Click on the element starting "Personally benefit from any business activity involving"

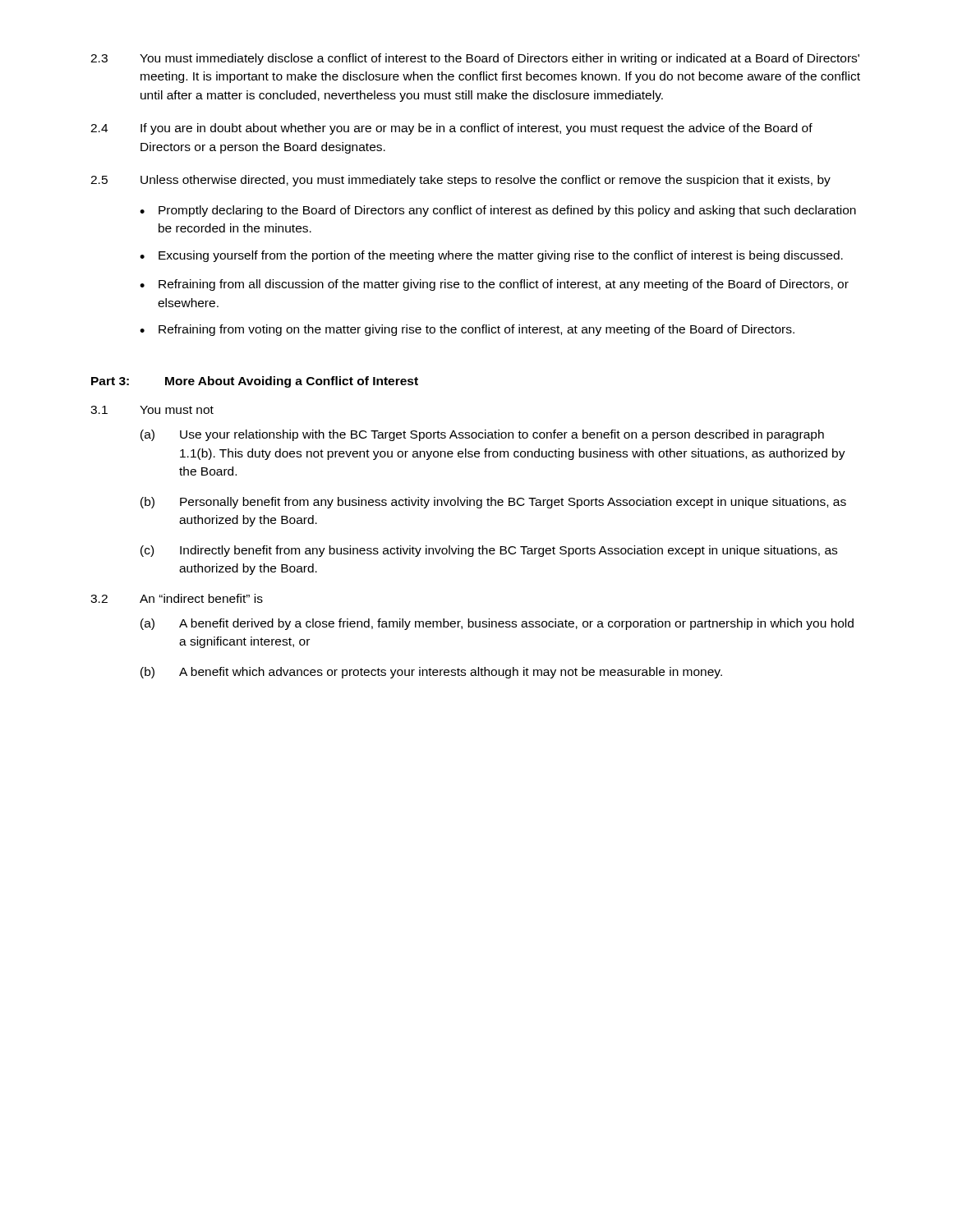point(513,510)
